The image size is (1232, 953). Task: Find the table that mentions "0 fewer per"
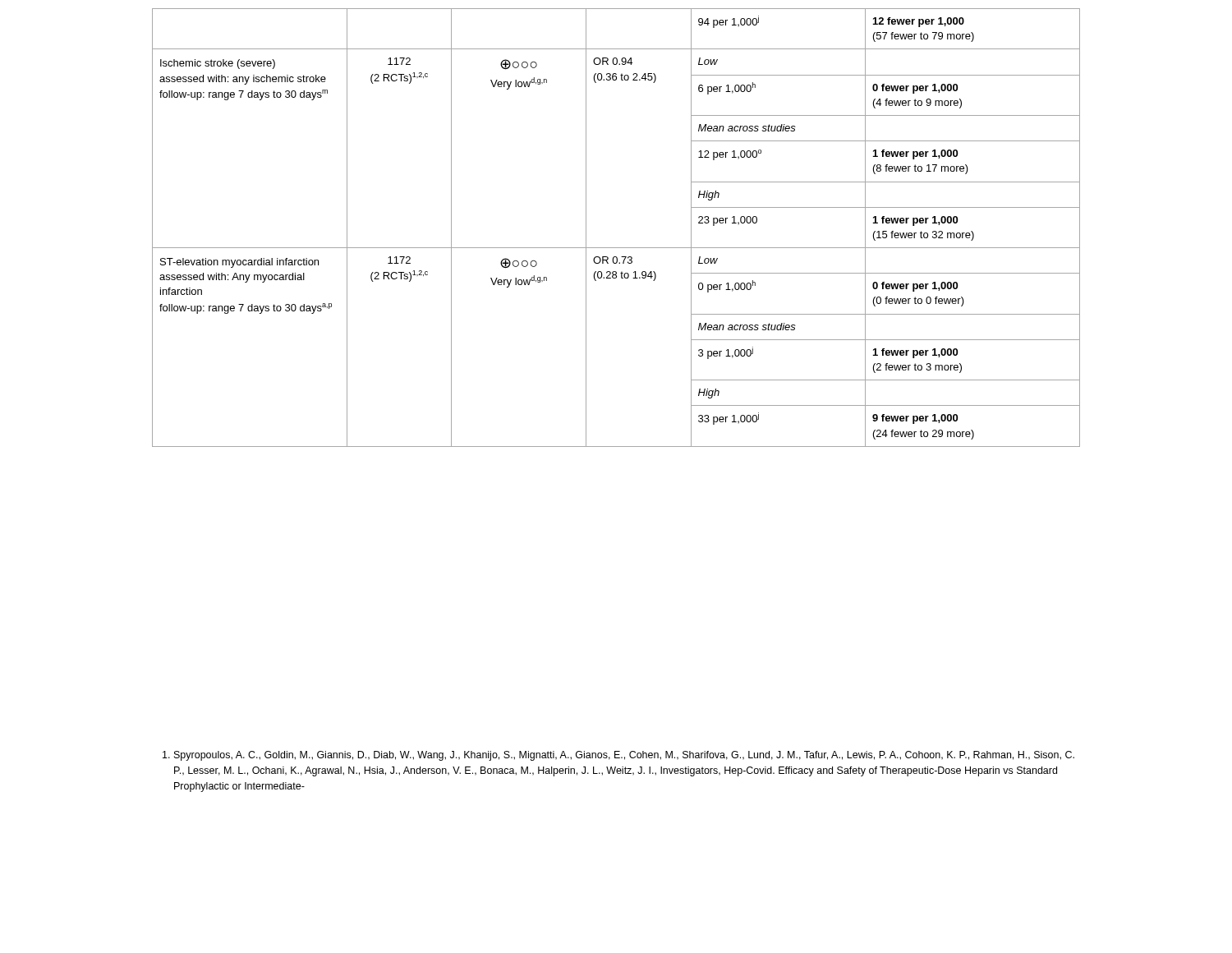coord(616,227)
